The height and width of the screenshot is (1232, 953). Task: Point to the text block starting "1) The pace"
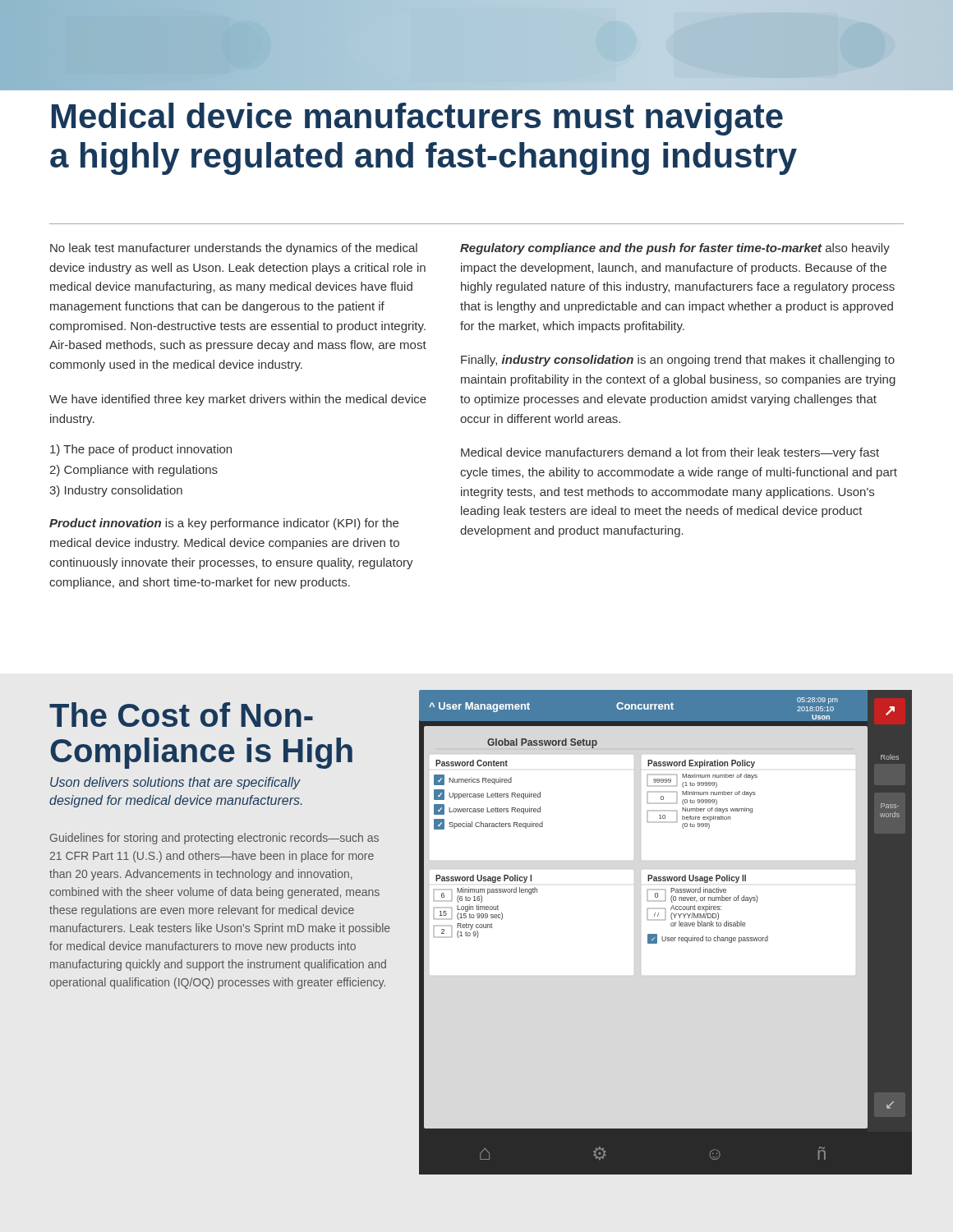141,449
